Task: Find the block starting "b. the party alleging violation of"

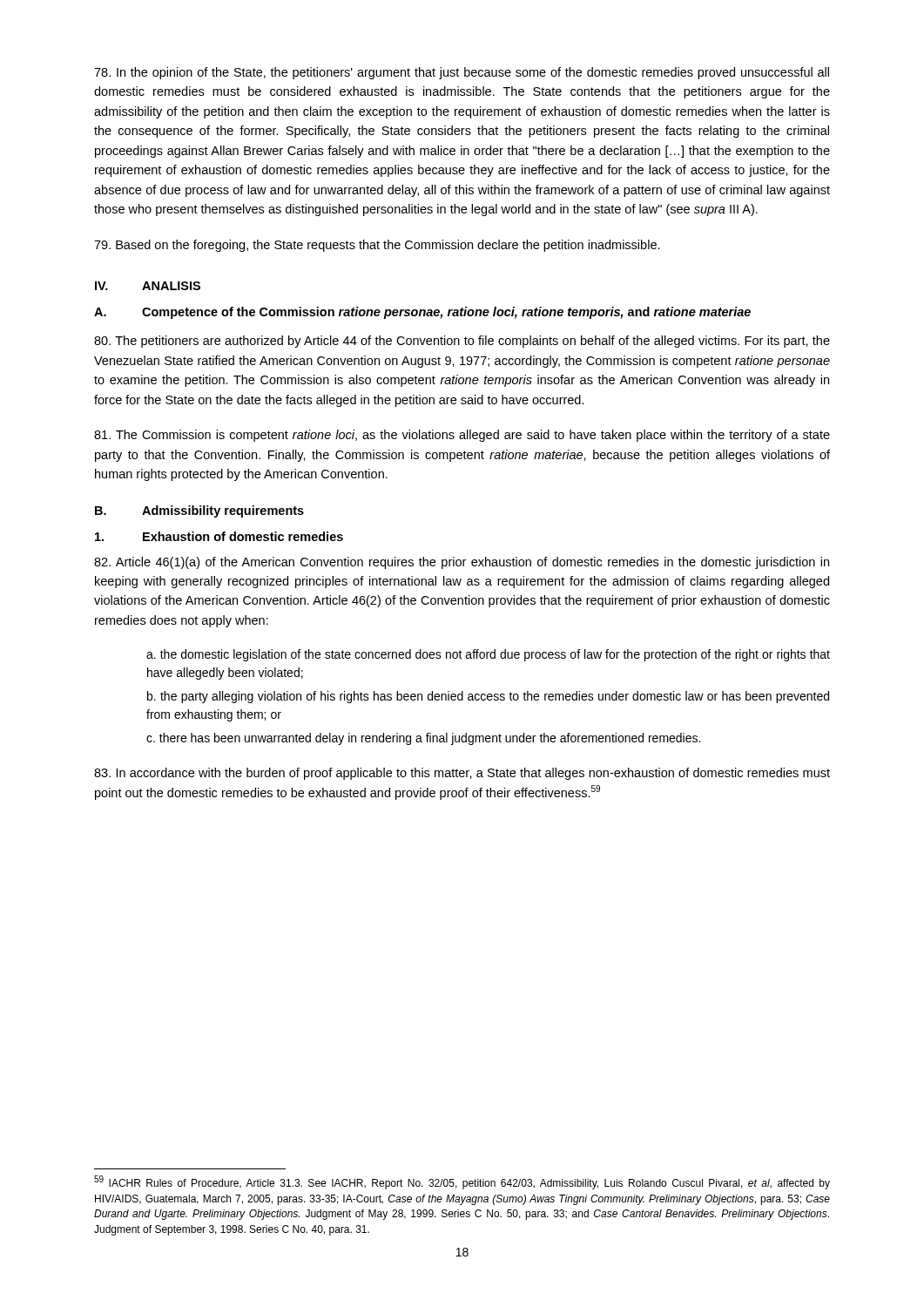Action: click(488, 706)
